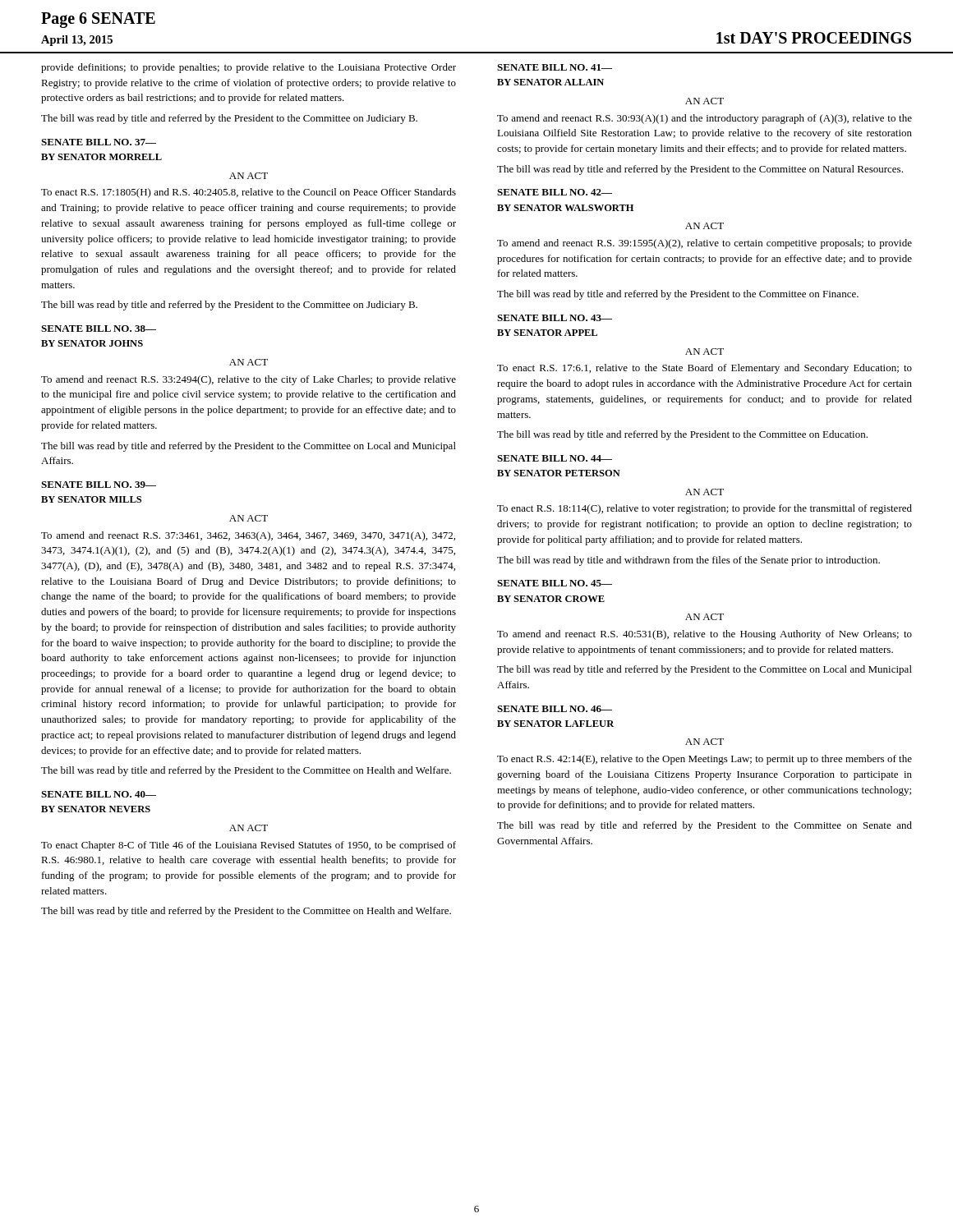953x1232 pixels.
Task: Navigate to the region starting "To enact R.S. 42:14(E), relative to"
Action: pos(705,782)
